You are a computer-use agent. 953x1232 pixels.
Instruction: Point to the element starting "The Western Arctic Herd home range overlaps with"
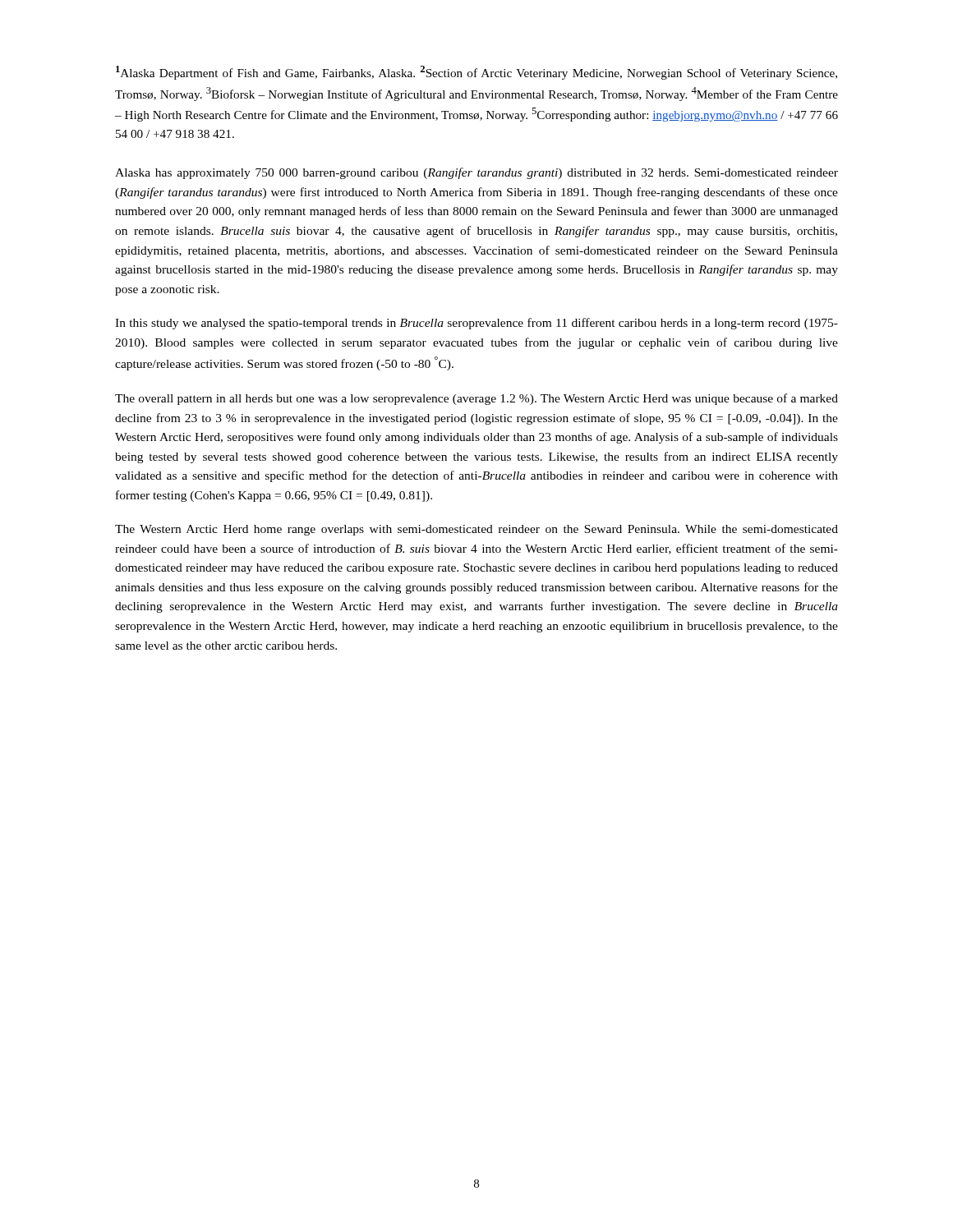point(476,587)
